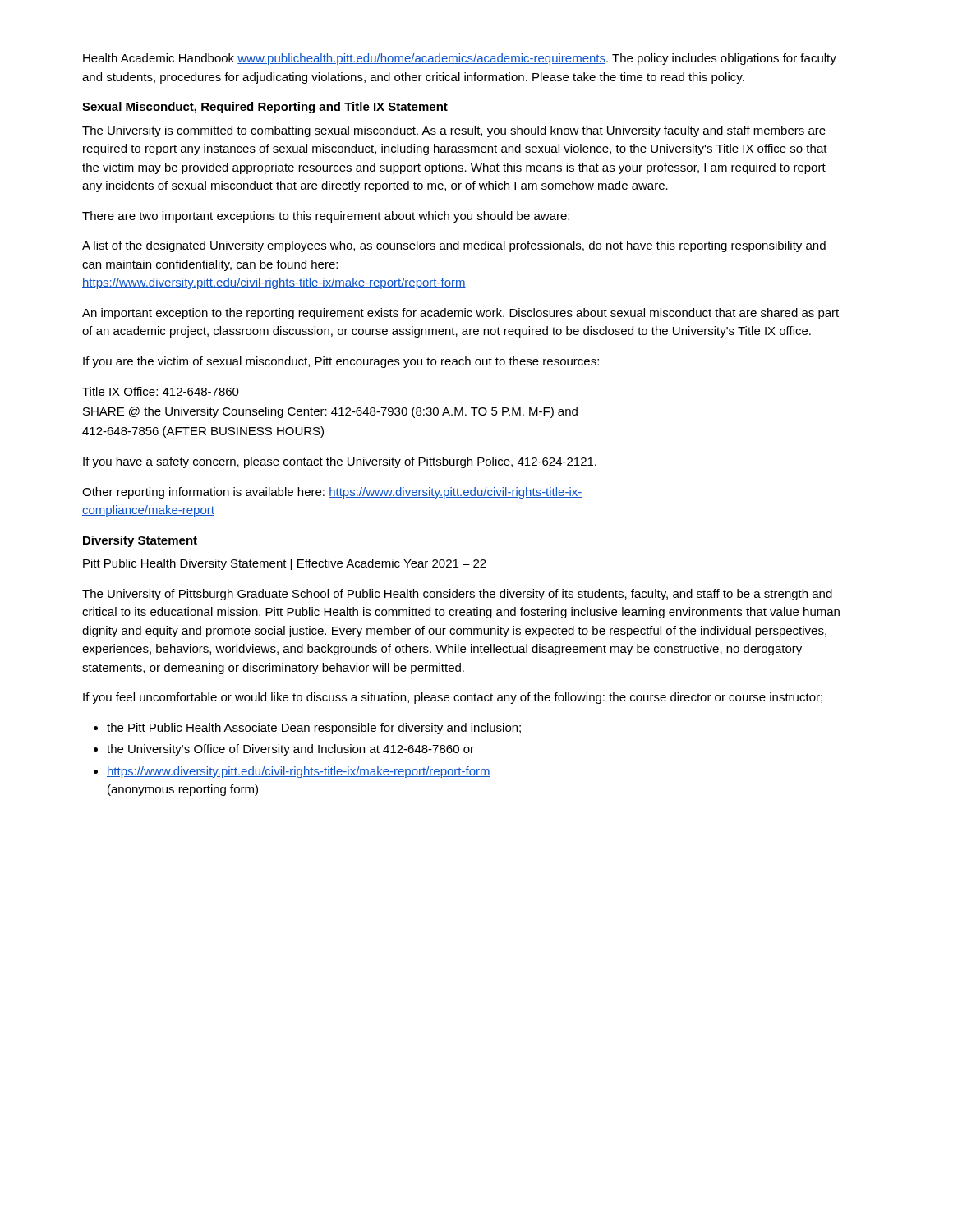The image size is (953, 1232).
Task: Find the section header that reads "Sexual Misconduct, Required Reporting and Title"
Action: tap(265, 108)
